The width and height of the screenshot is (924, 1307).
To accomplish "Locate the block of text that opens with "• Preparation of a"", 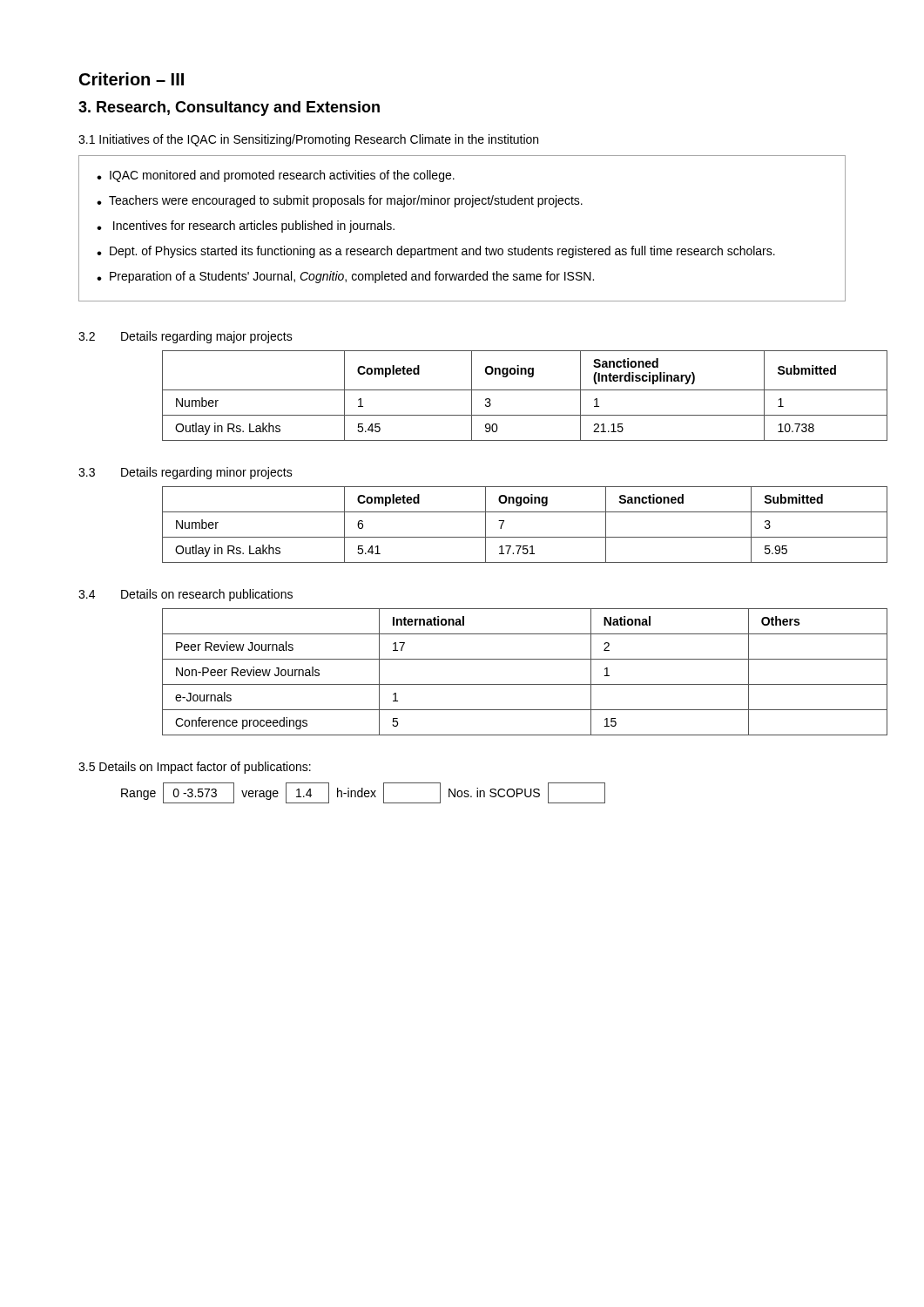I will (x=346, y=279).
